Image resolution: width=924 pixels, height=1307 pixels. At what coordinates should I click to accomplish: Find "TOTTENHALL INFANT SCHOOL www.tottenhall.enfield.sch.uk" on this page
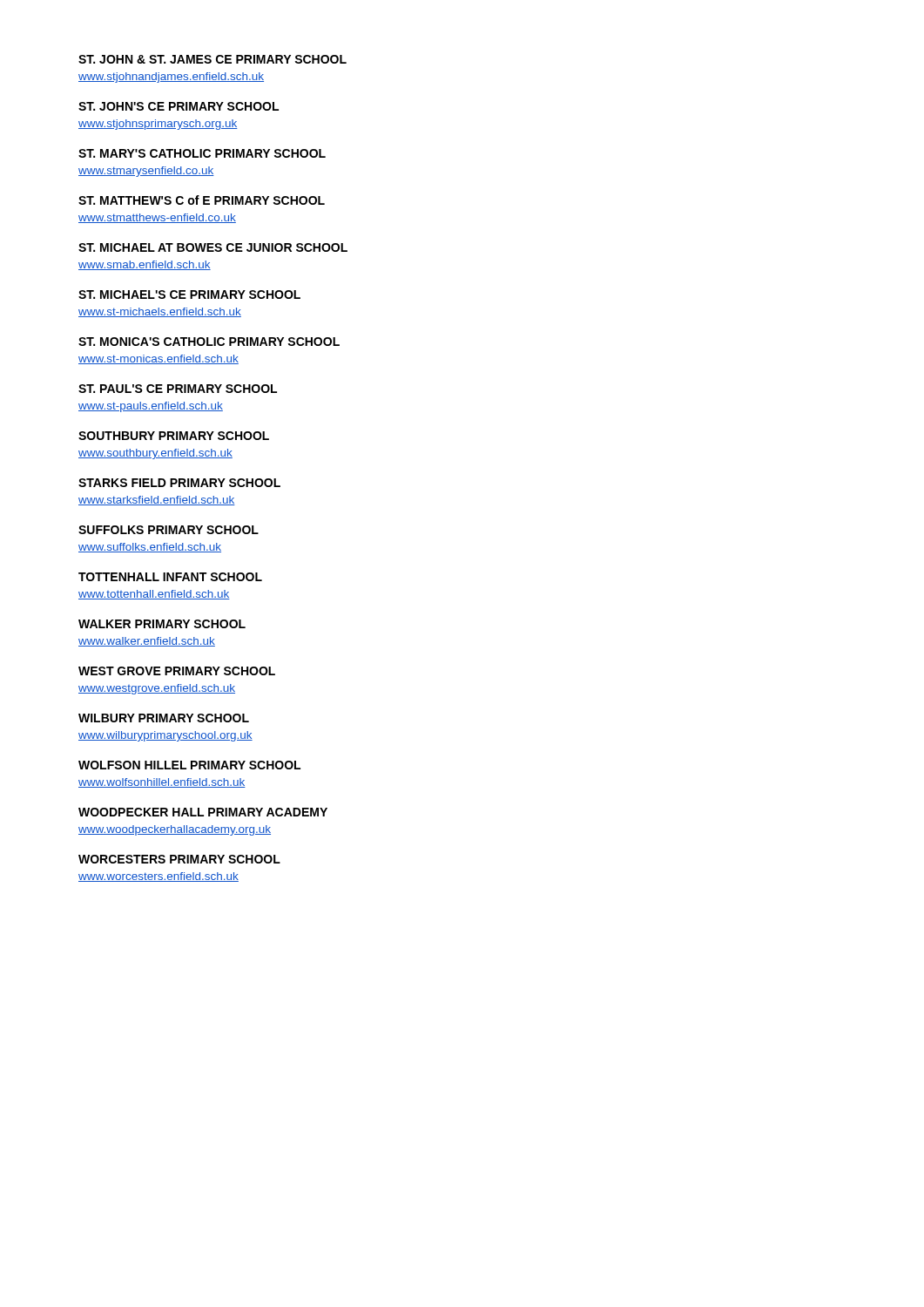170,577
